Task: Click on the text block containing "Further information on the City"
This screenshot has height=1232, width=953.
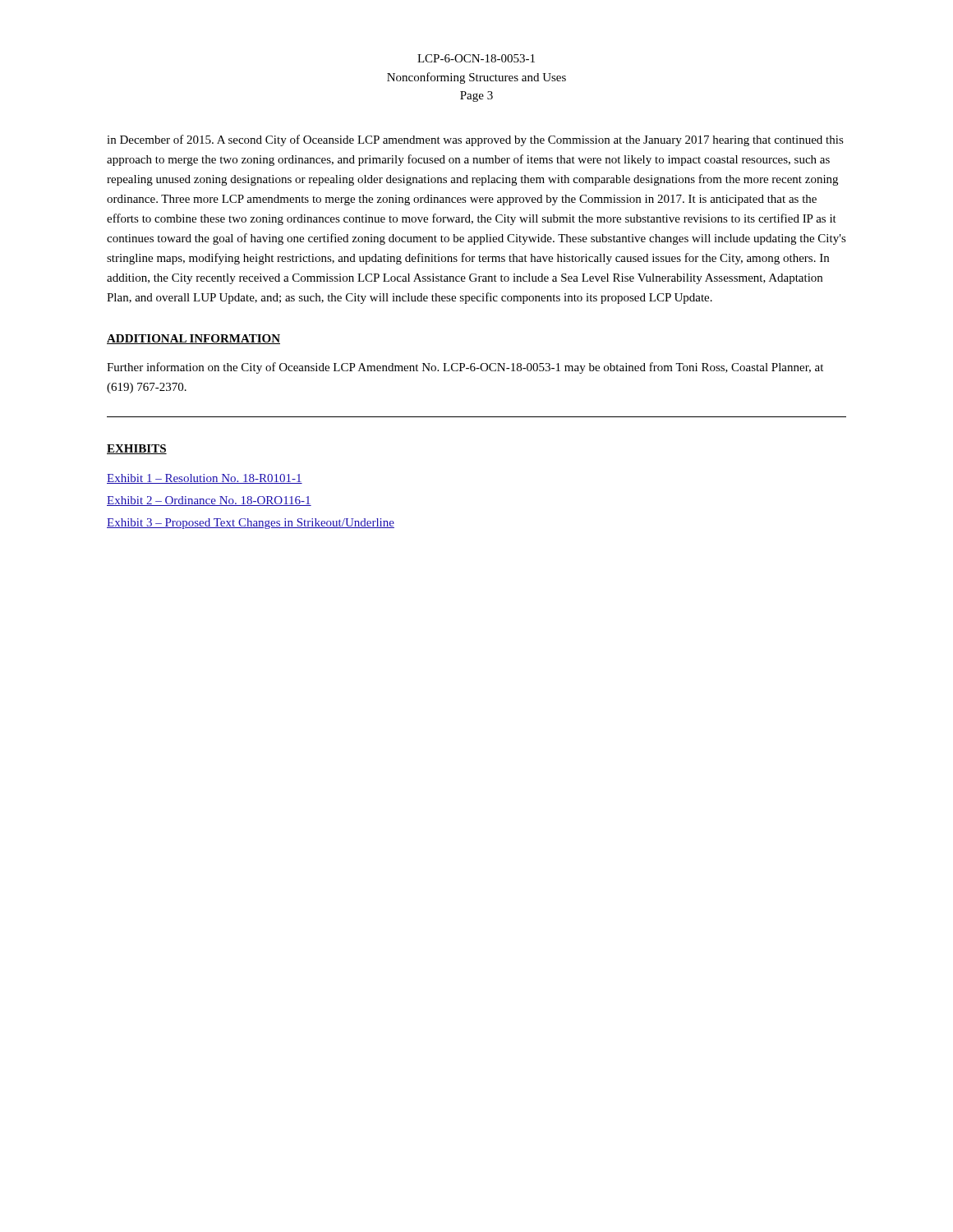Action: click(x=465, y=377)
